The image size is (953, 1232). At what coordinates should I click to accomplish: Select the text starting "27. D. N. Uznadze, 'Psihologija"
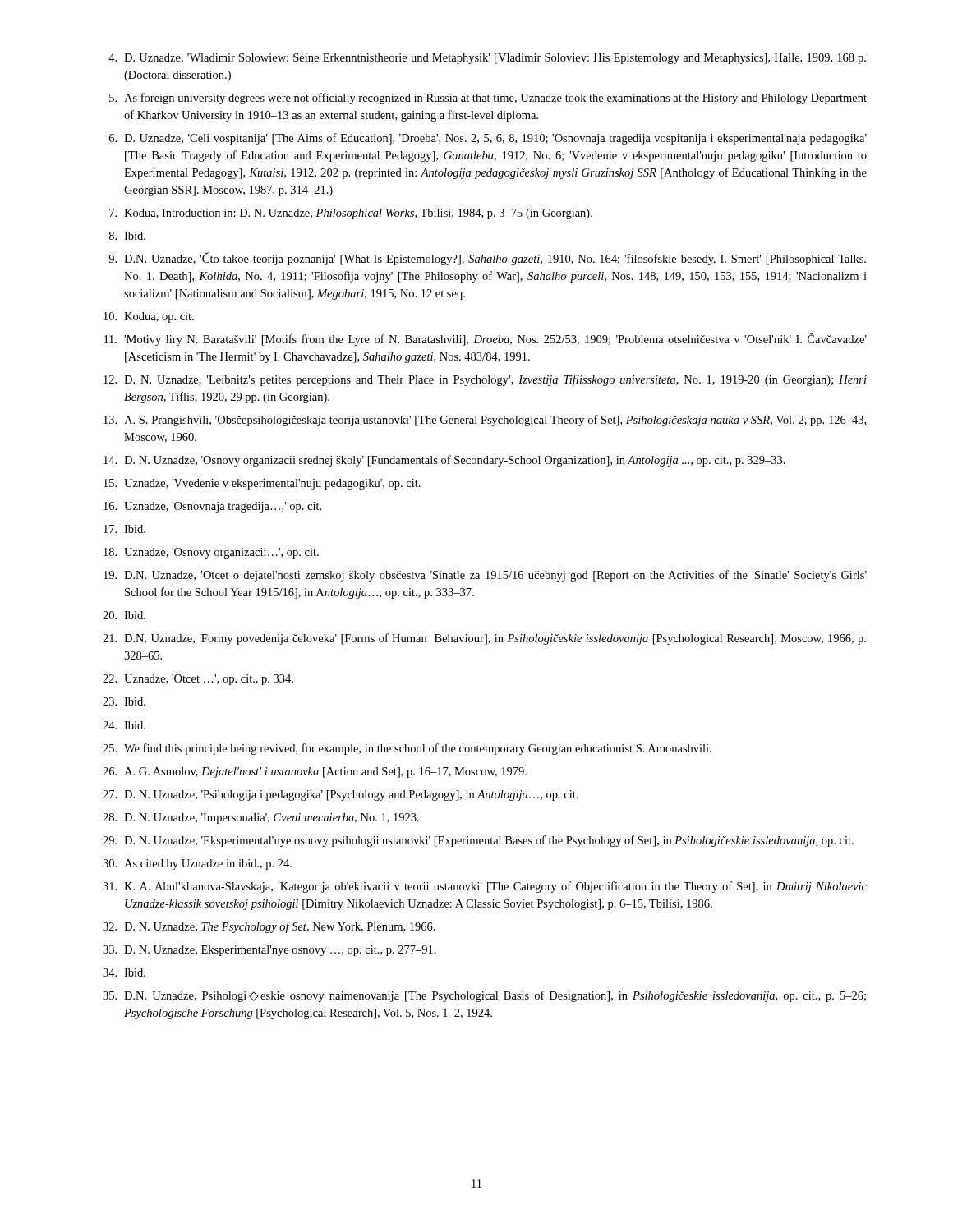coord(476,794)
